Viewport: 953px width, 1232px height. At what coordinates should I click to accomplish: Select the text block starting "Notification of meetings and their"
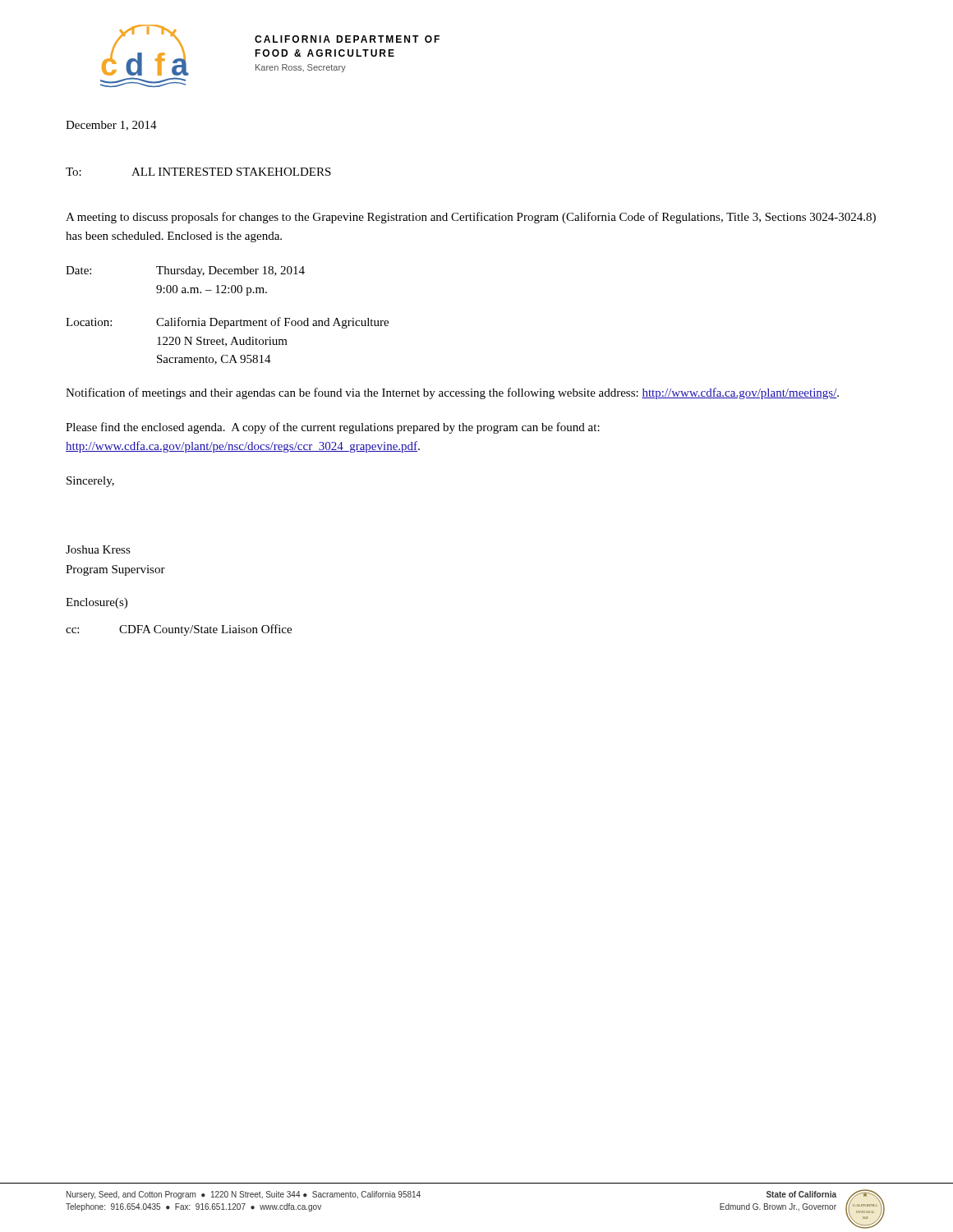click(x=476, y=392)
